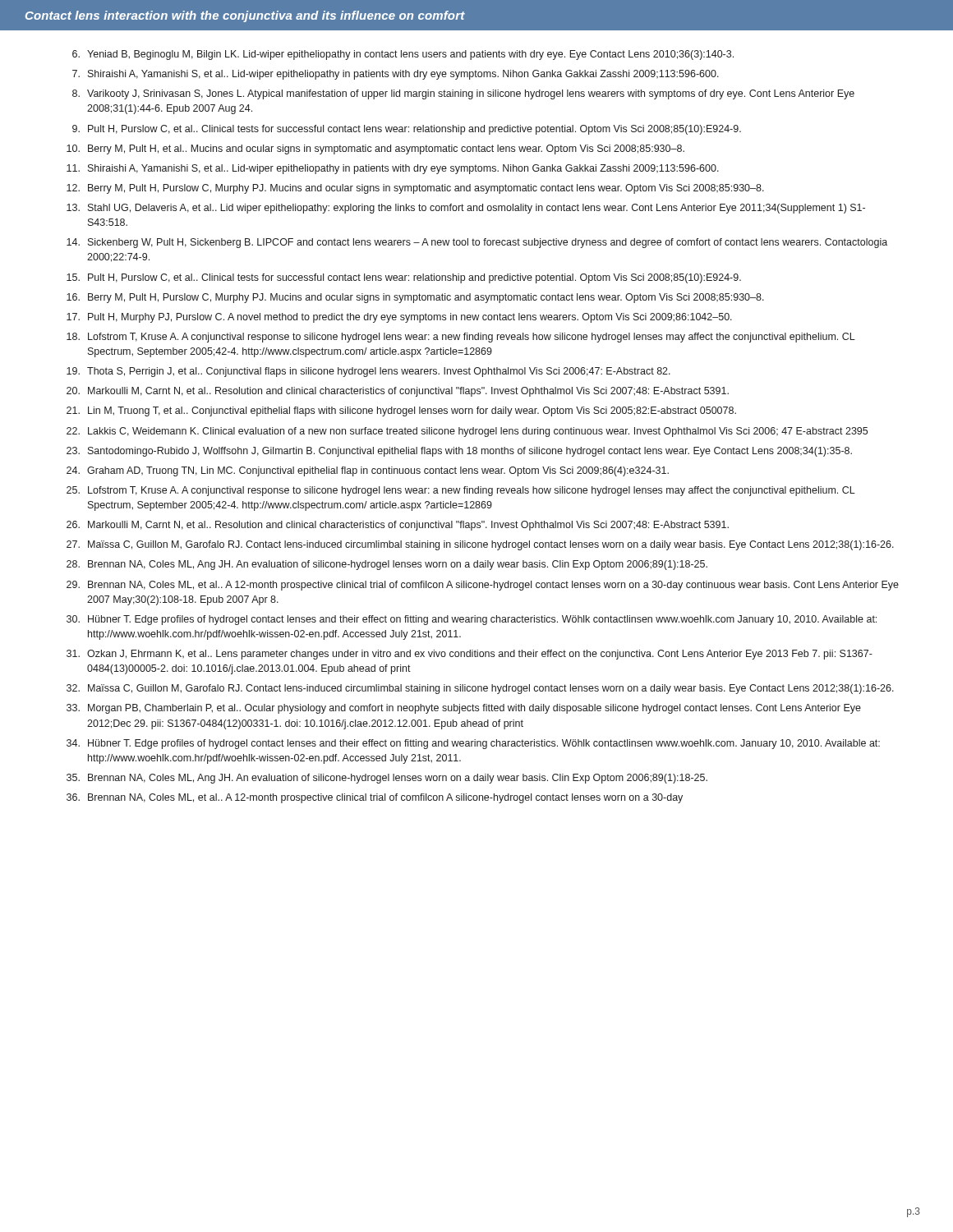The height and width of the screenshot is (1232, 953).
Task: Where is the passage that starts "9. Pult H, Purslow C,"?
Action: [x=476, y=129]
